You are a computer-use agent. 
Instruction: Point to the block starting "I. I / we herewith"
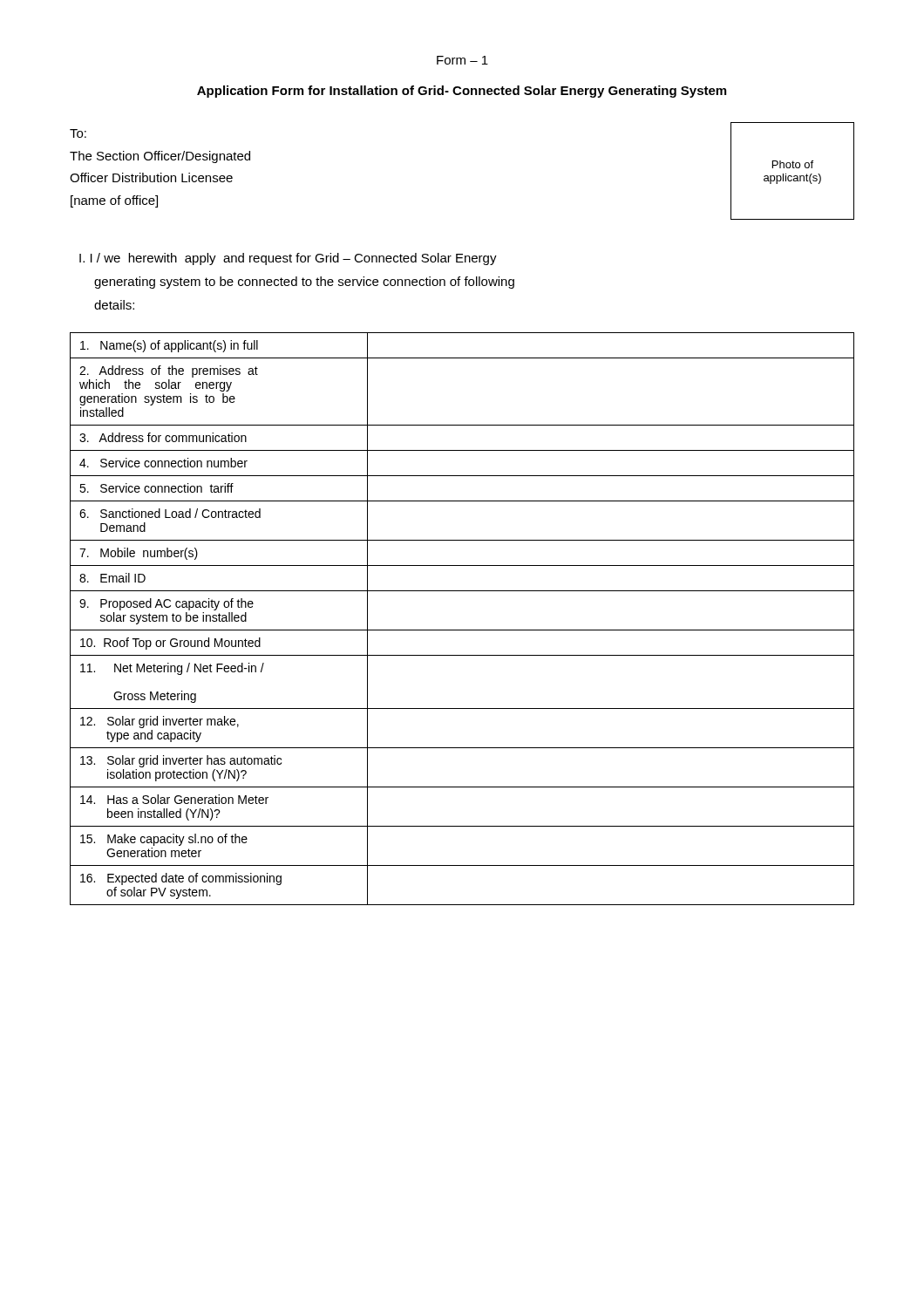297,281
